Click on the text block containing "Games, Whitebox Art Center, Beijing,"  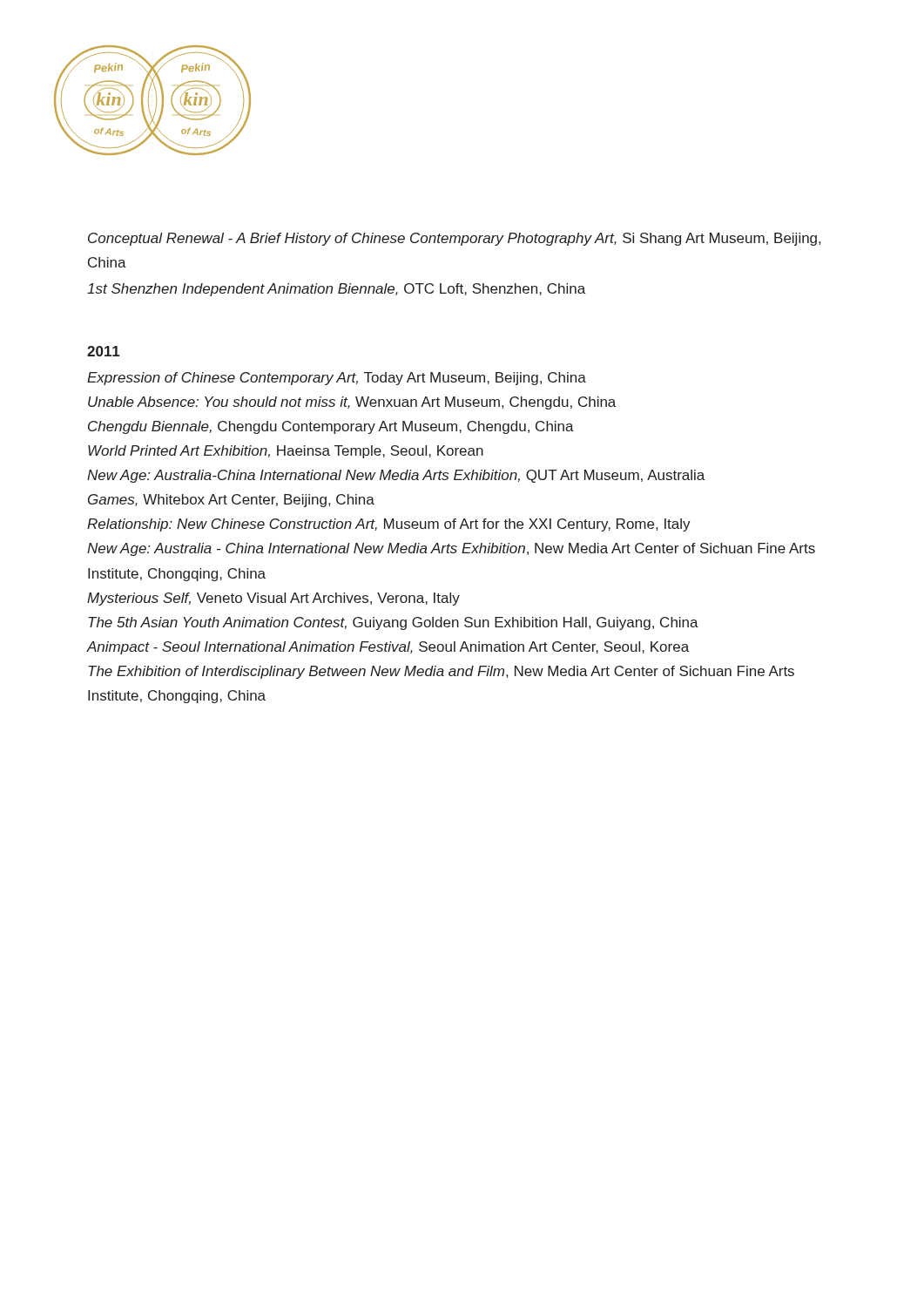tap(231, 500)
